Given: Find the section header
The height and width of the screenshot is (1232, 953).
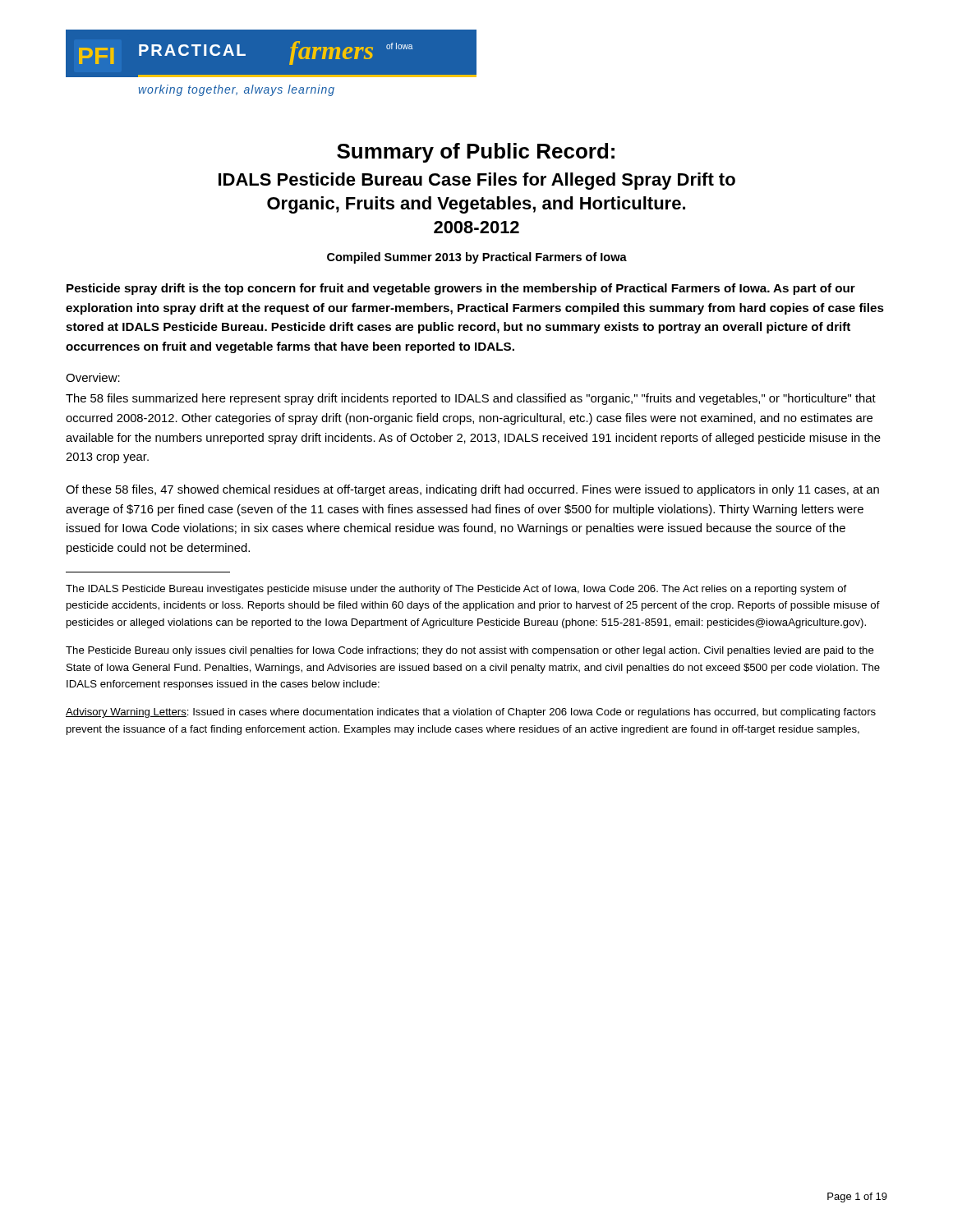Looking at the screenshot, I should coord(93,378).
